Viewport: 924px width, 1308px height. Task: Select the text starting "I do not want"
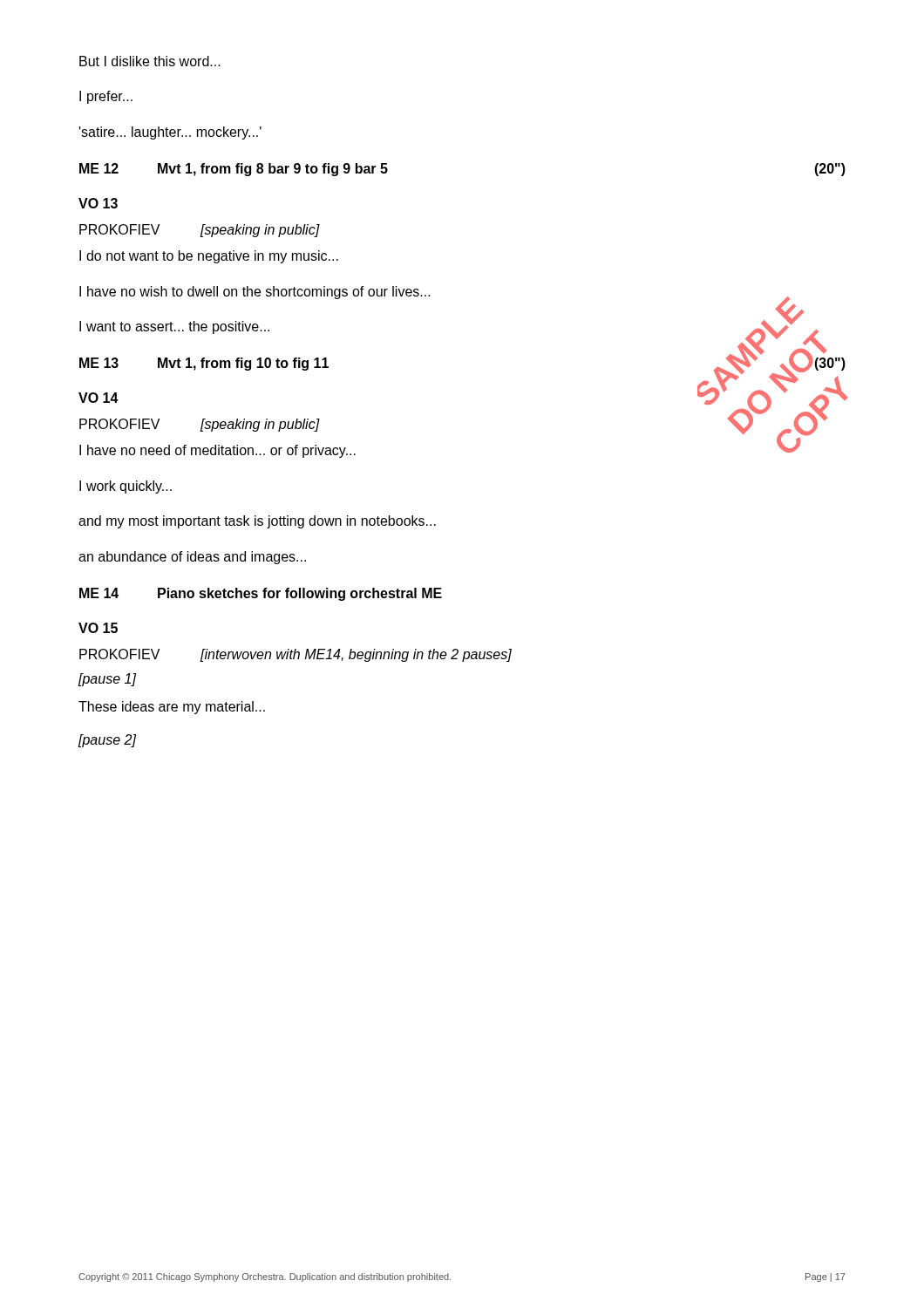tap(209, 256)
